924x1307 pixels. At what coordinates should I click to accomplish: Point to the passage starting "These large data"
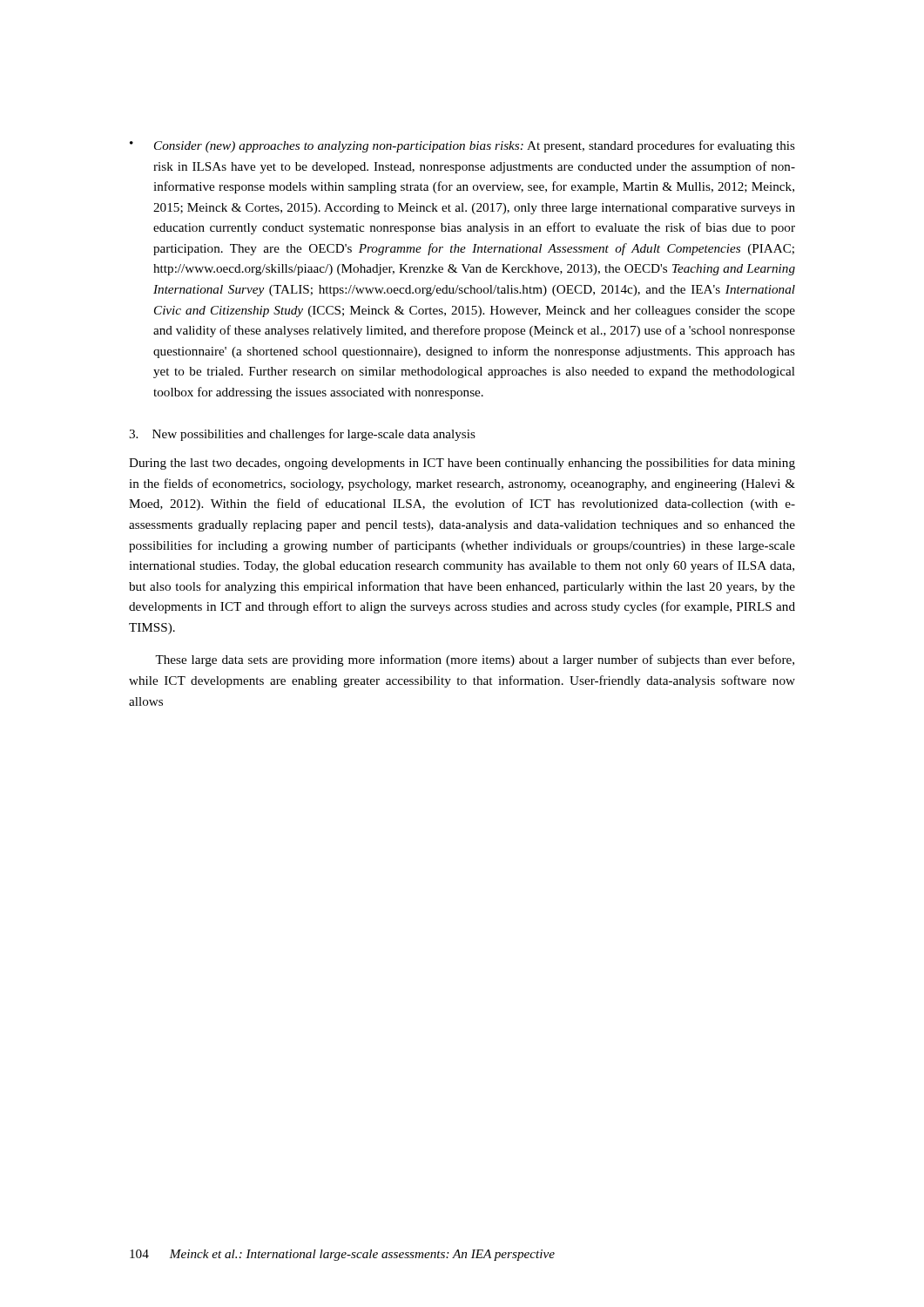coord(462,680)
